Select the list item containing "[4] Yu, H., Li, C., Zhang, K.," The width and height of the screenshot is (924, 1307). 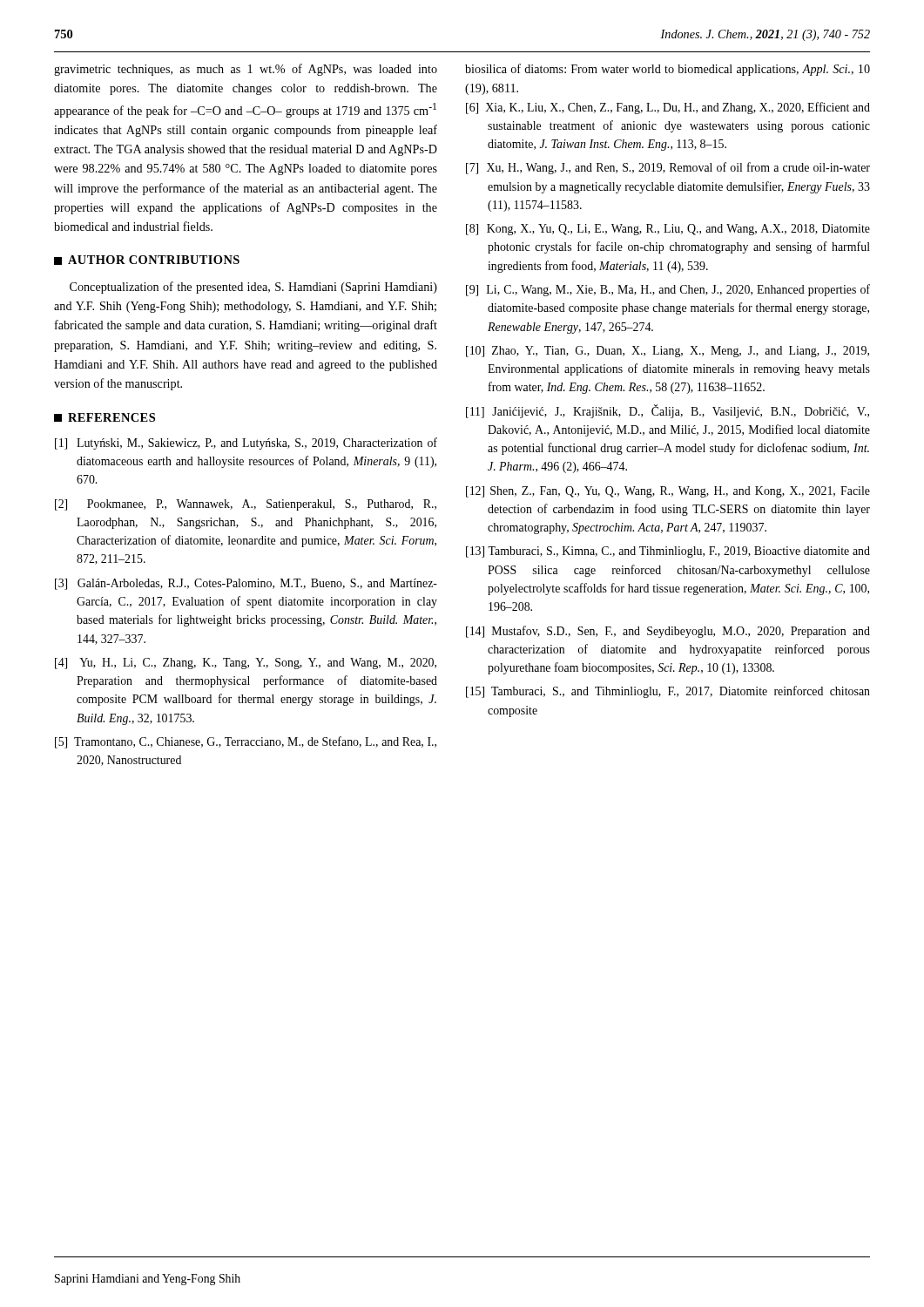coord(246,690)
